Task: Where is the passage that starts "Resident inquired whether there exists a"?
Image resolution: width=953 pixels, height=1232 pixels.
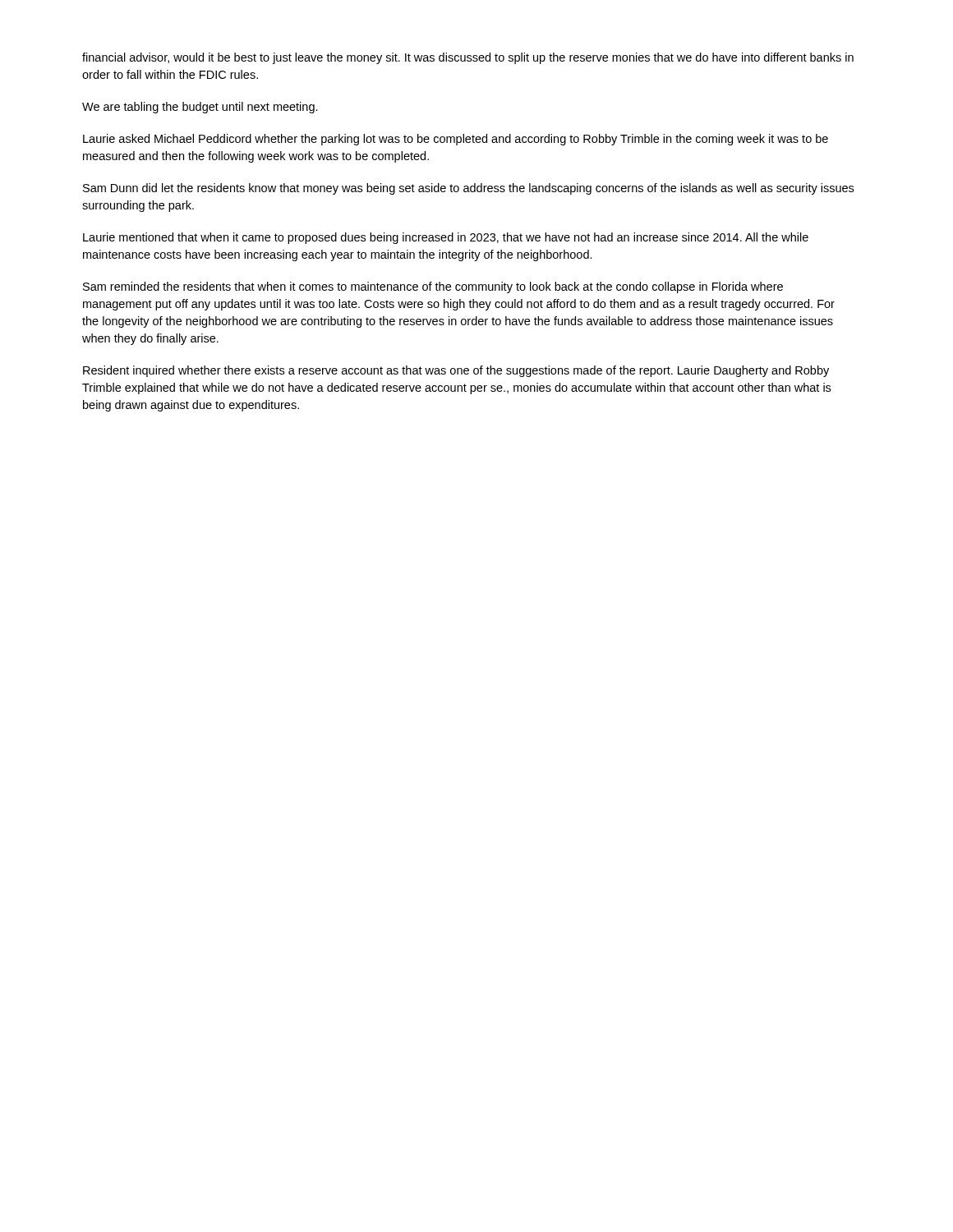Action: (457, 388)
